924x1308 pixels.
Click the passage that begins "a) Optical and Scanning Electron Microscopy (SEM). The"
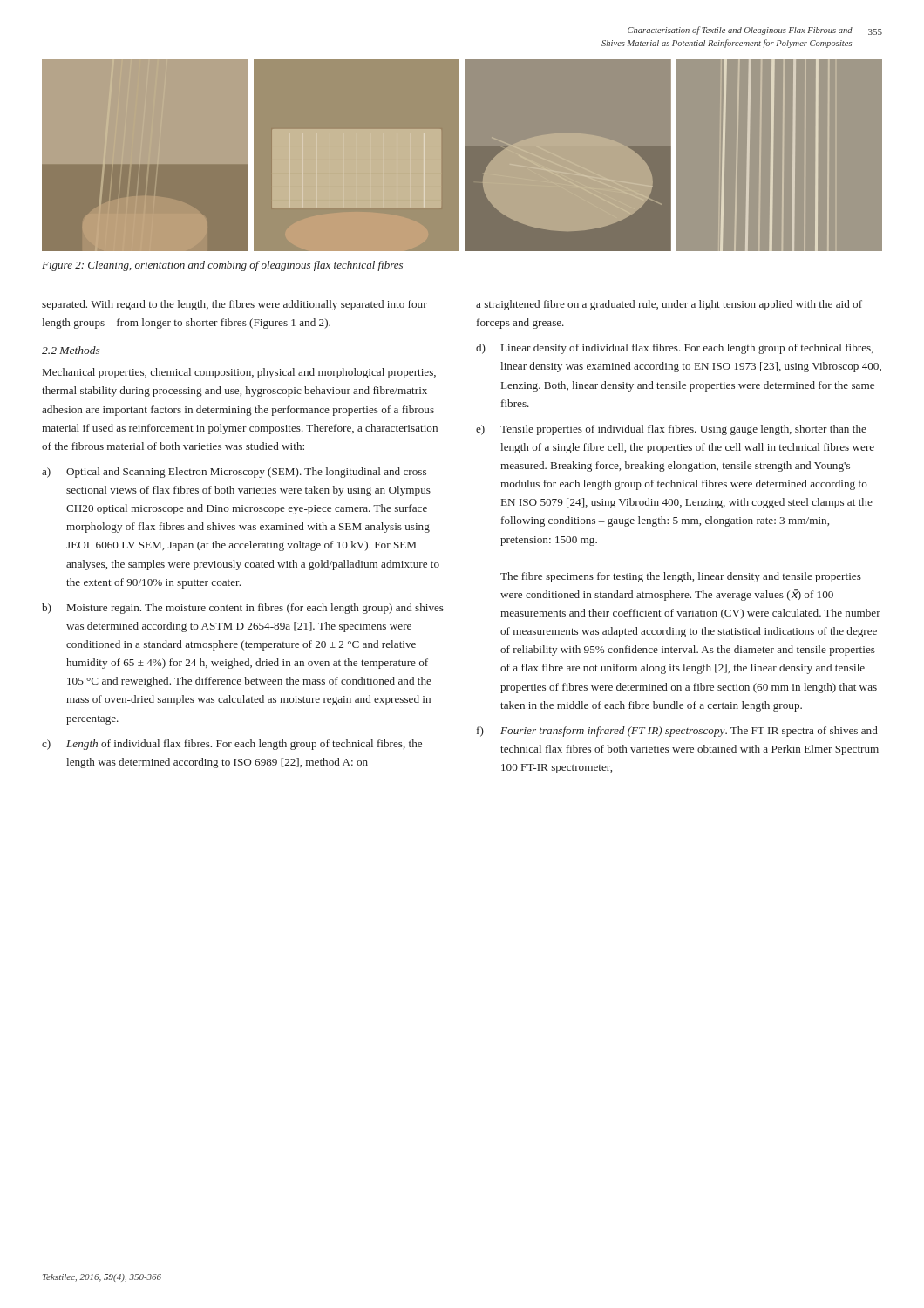(245, 526)
